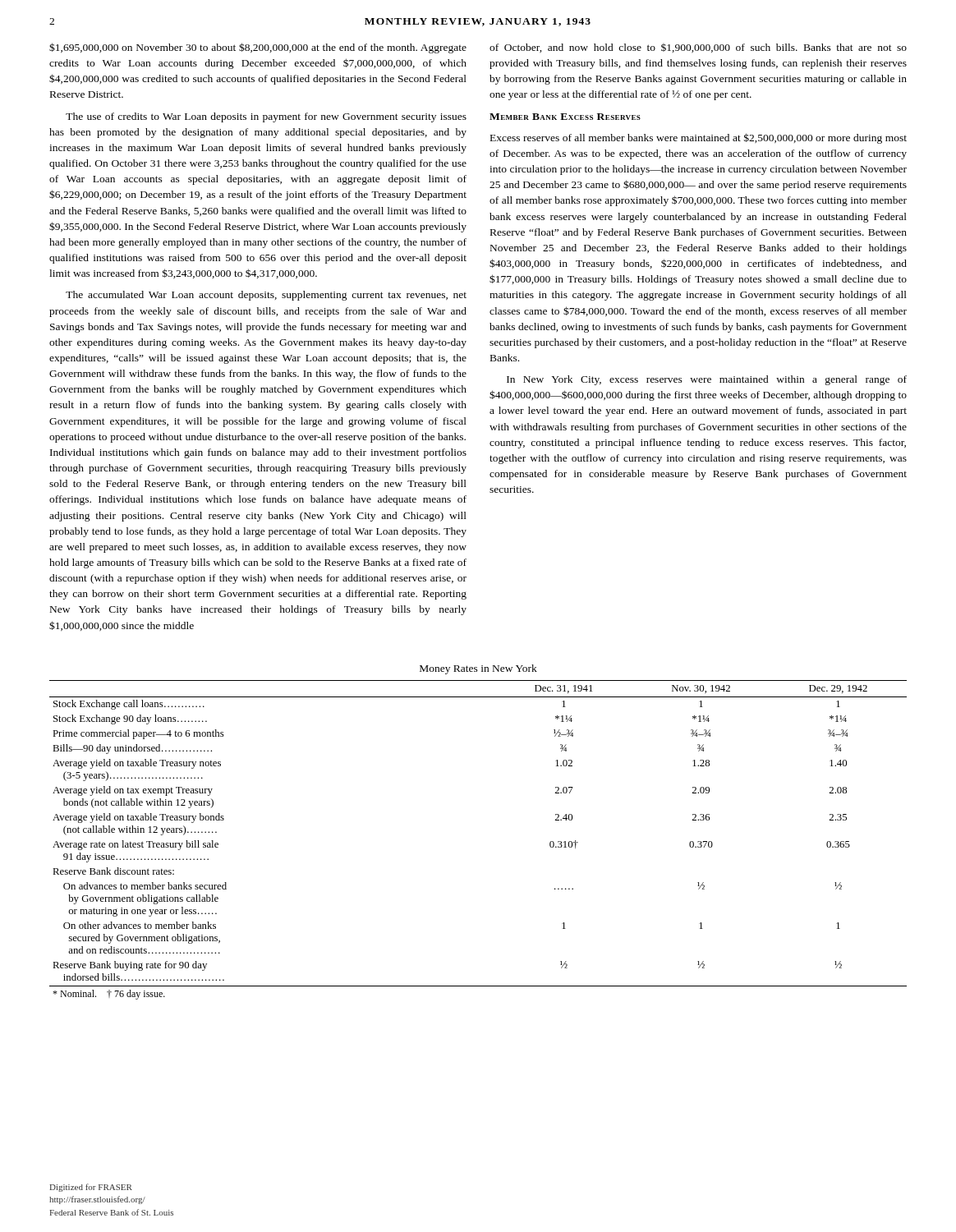
Task: Select the element starting "of October, and now hold close"
Action: coord(698,71)
